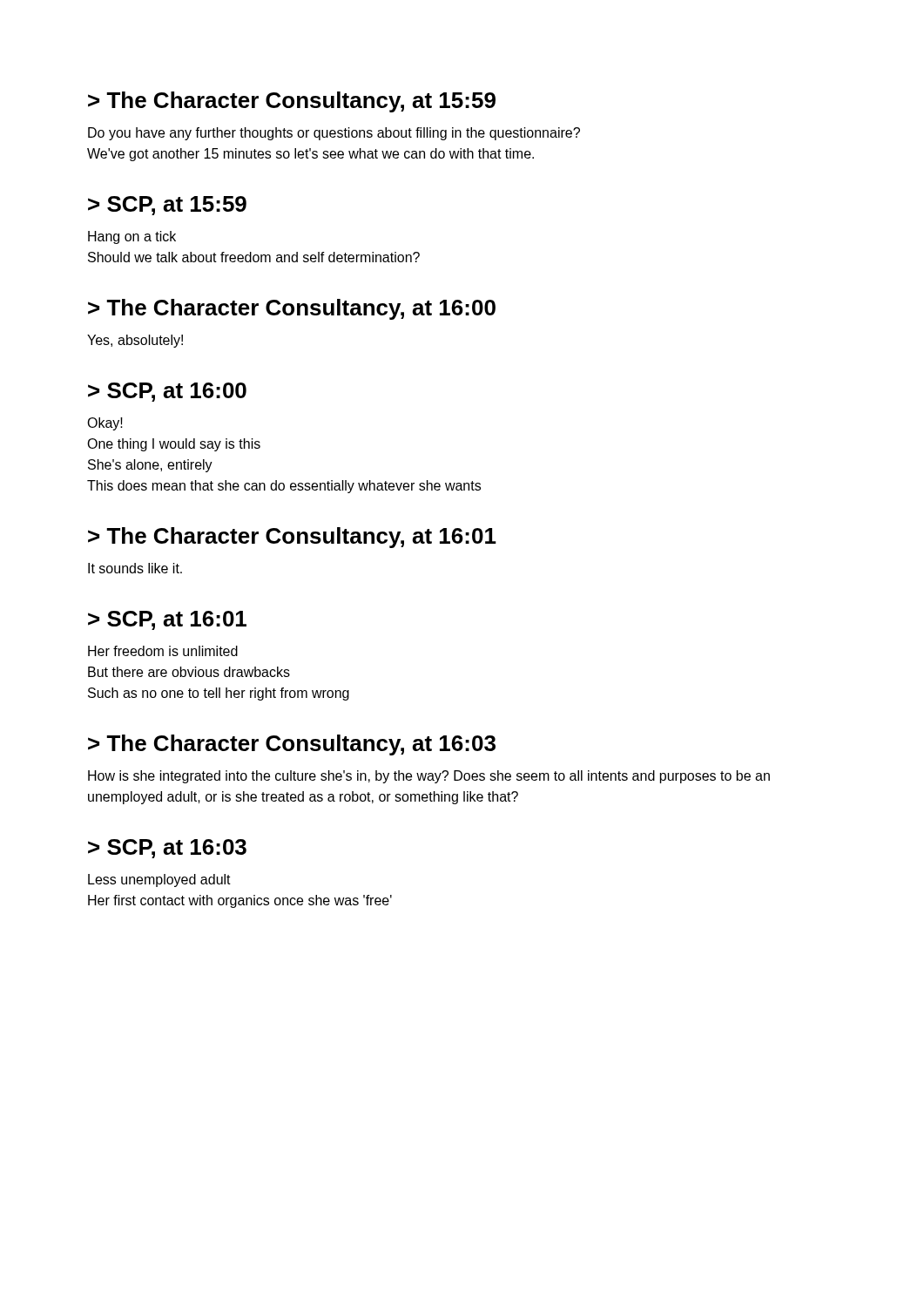Point to "Yes, absolutely!"
924x1307 pixels.
(136, 340)
